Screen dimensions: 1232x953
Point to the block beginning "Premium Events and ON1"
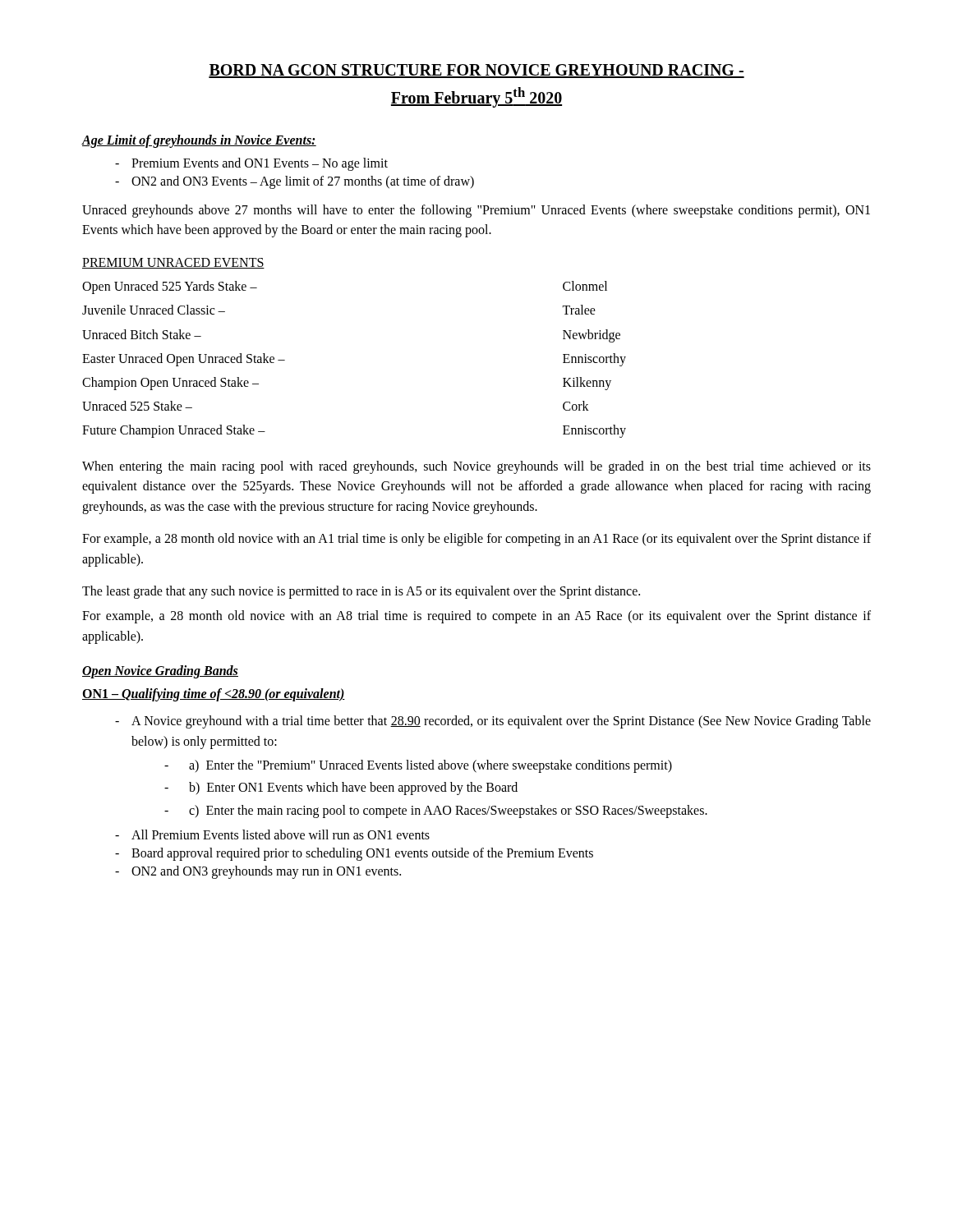pyautogui.click(x=260, y=163)
